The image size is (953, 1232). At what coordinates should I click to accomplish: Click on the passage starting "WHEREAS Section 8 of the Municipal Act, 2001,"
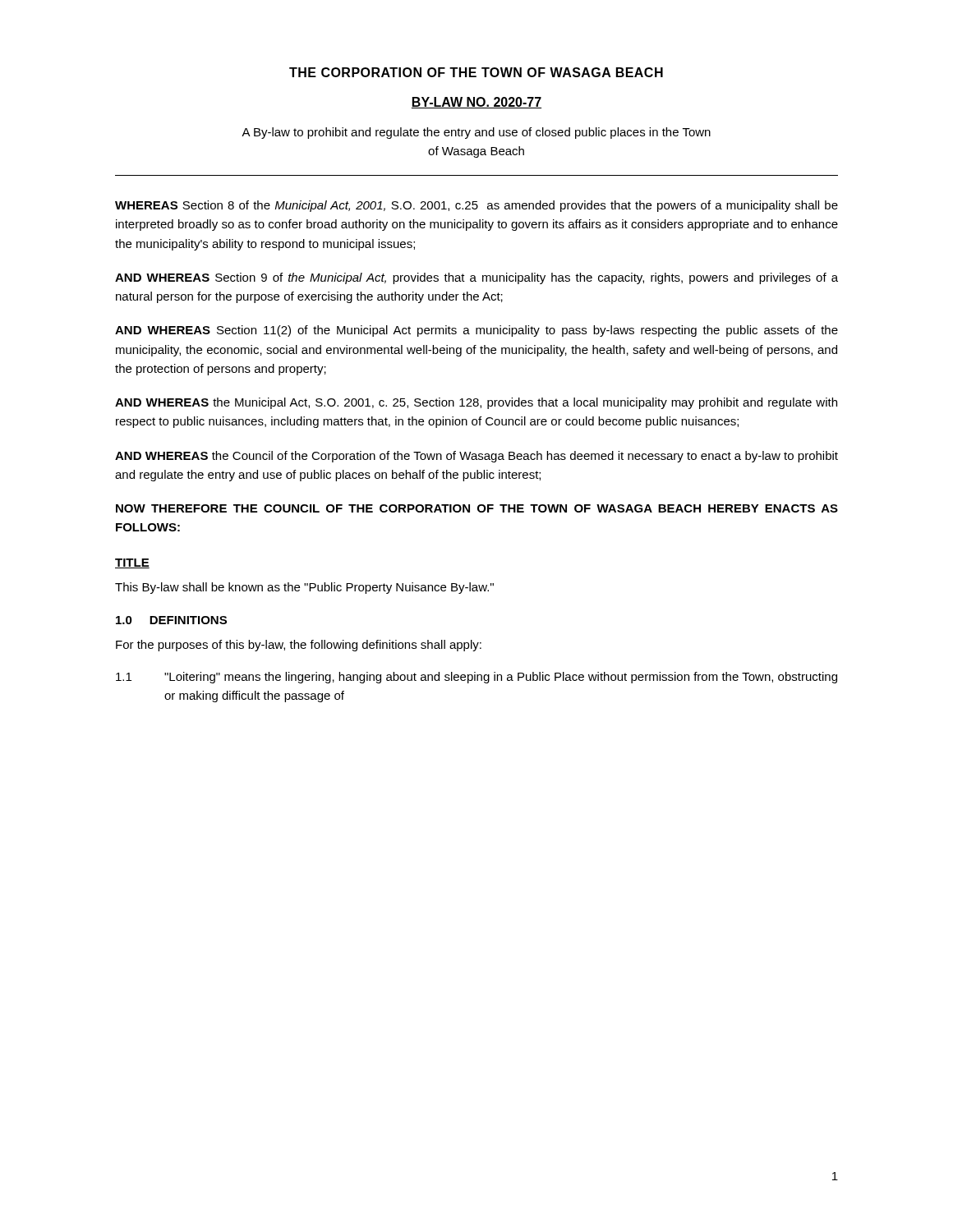[476, 224]
